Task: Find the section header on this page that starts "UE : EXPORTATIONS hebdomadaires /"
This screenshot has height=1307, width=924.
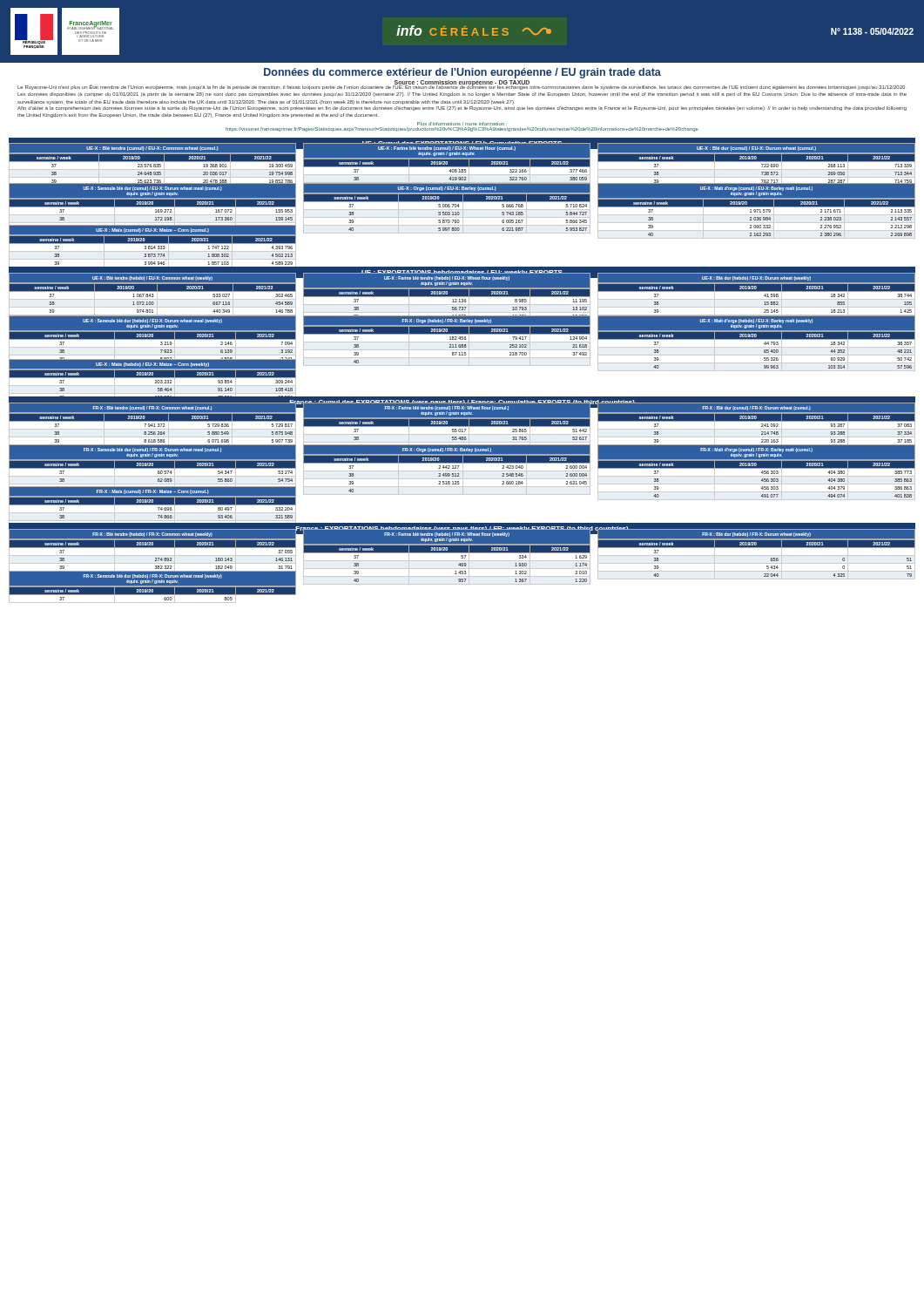Action: [462, 272]
